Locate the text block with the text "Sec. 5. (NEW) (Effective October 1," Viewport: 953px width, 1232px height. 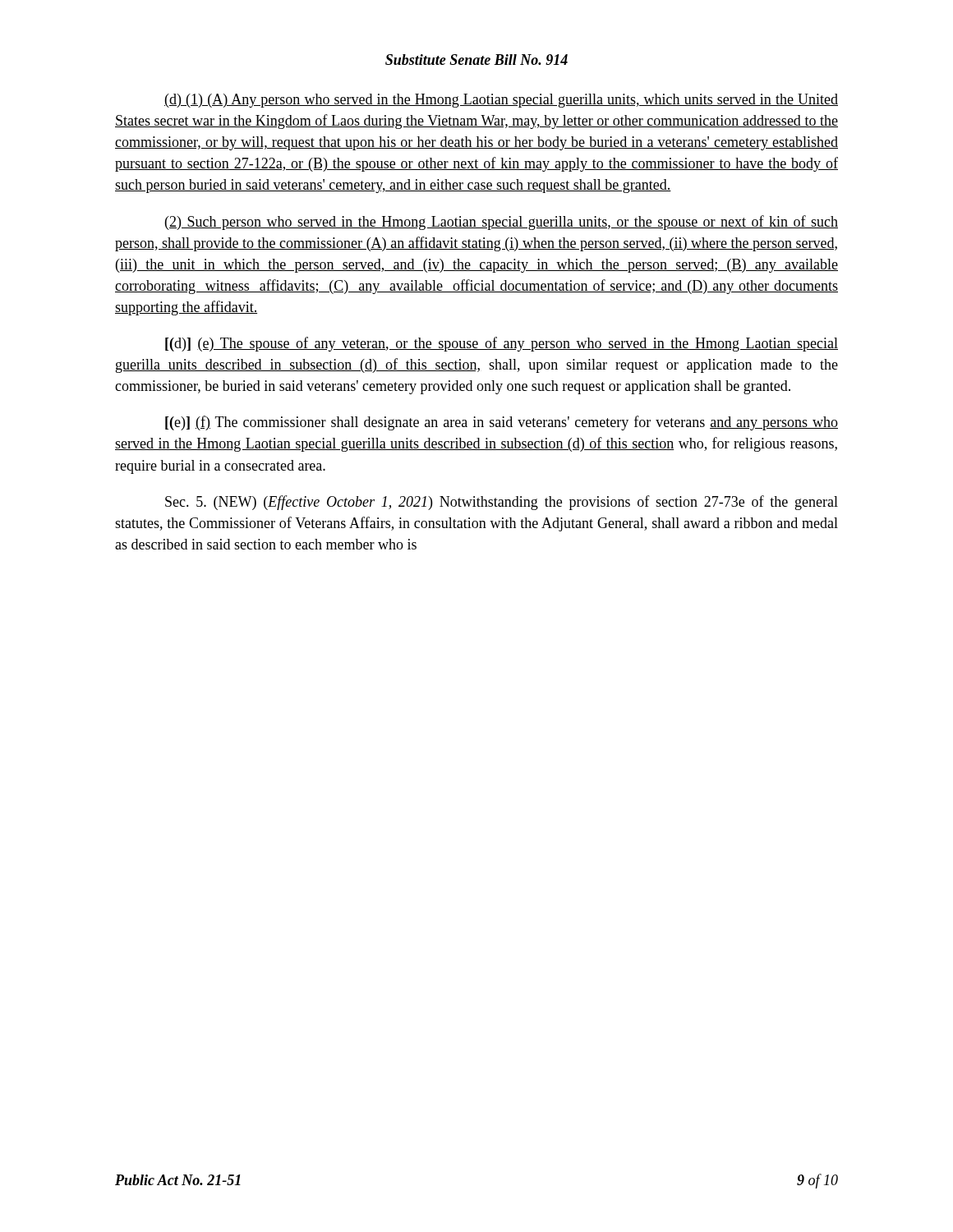(x=476, y=523)
